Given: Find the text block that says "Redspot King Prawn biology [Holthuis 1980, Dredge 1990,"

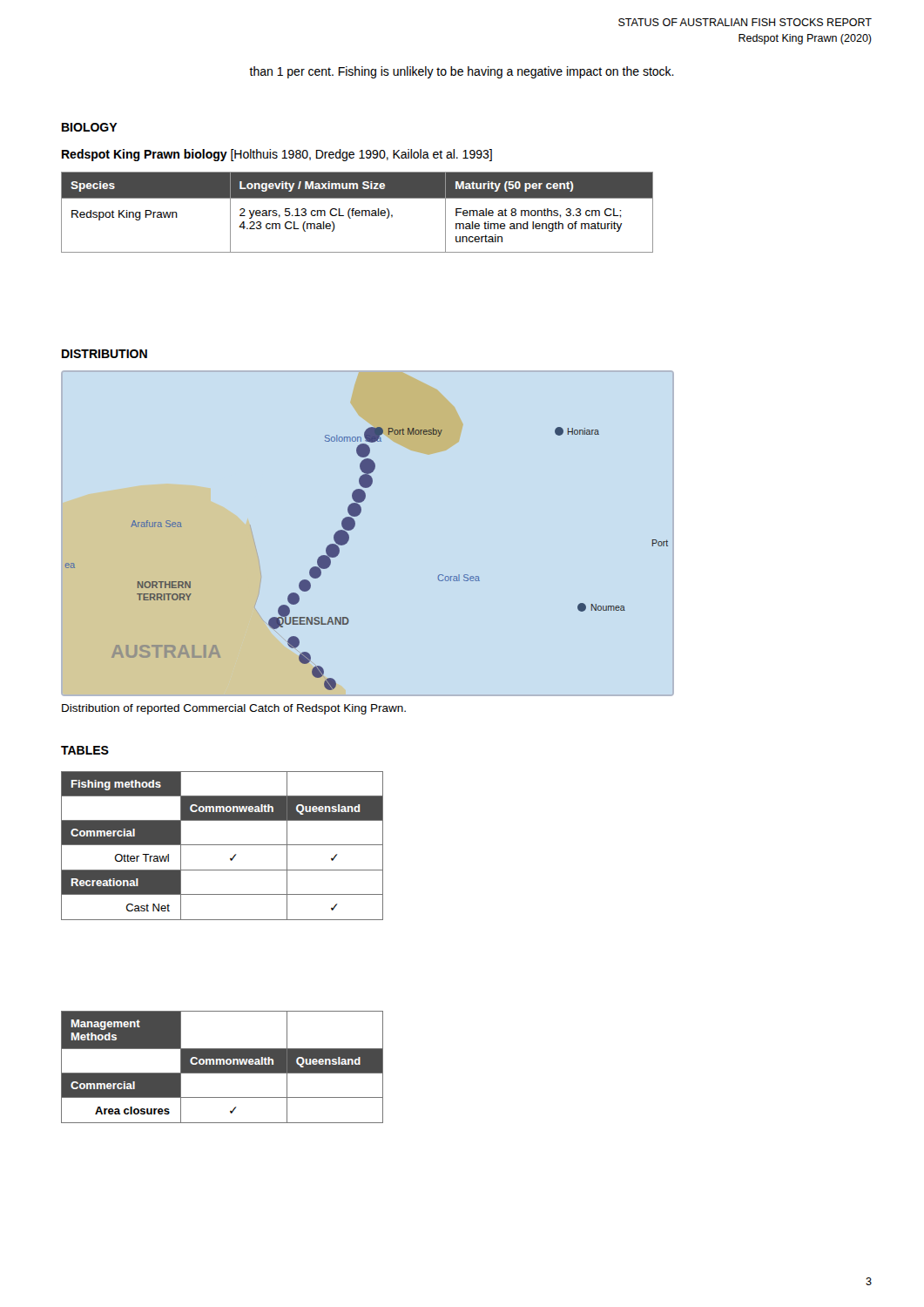Looking at the screenshot, I should point(277,154).
